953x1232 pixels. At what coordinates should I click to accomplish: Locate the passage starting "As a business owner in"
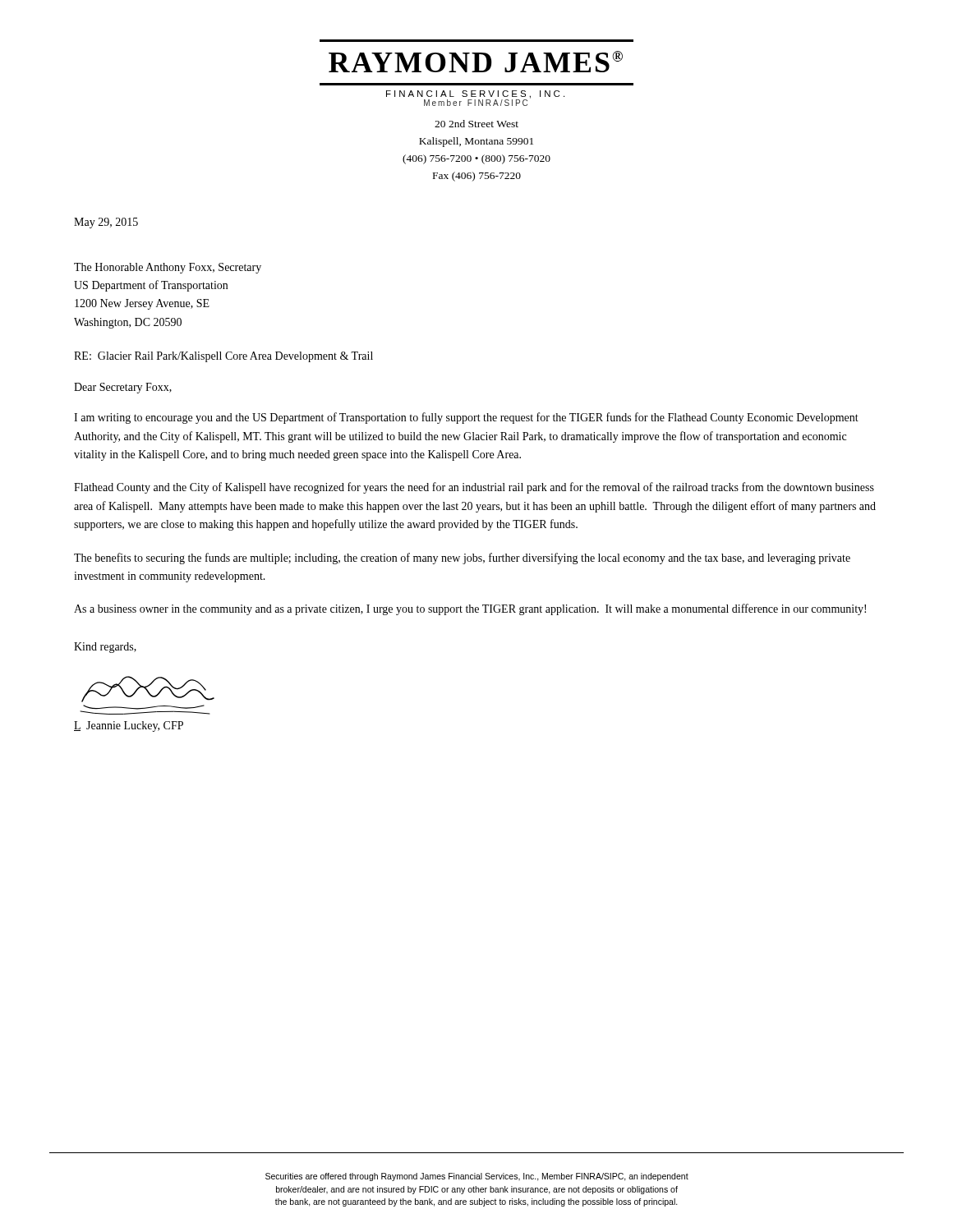tap(471, 609)
